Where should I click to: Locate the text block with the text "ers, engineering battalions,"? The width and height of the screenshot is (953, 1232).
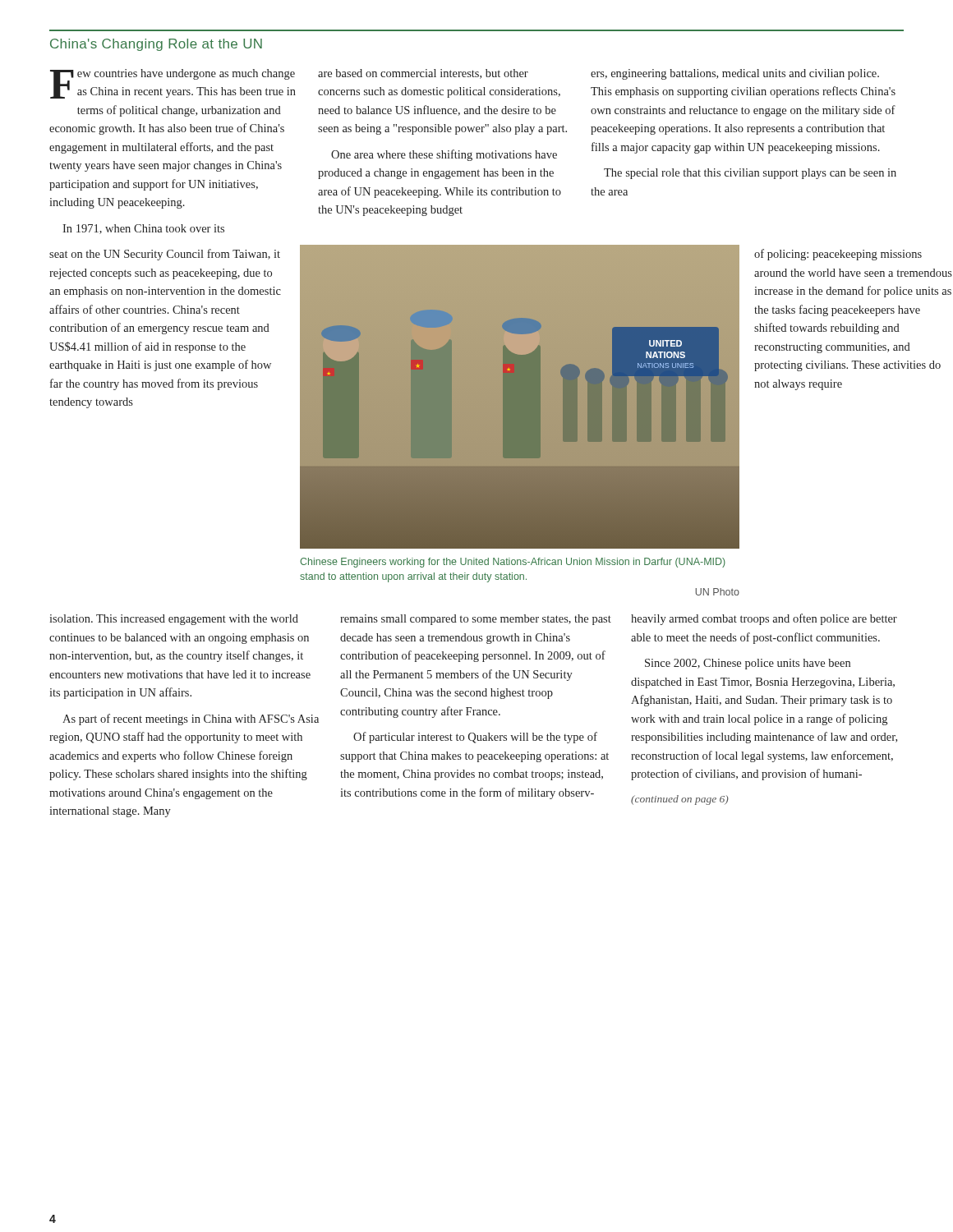pyautogui.click(x=747, y=132)
